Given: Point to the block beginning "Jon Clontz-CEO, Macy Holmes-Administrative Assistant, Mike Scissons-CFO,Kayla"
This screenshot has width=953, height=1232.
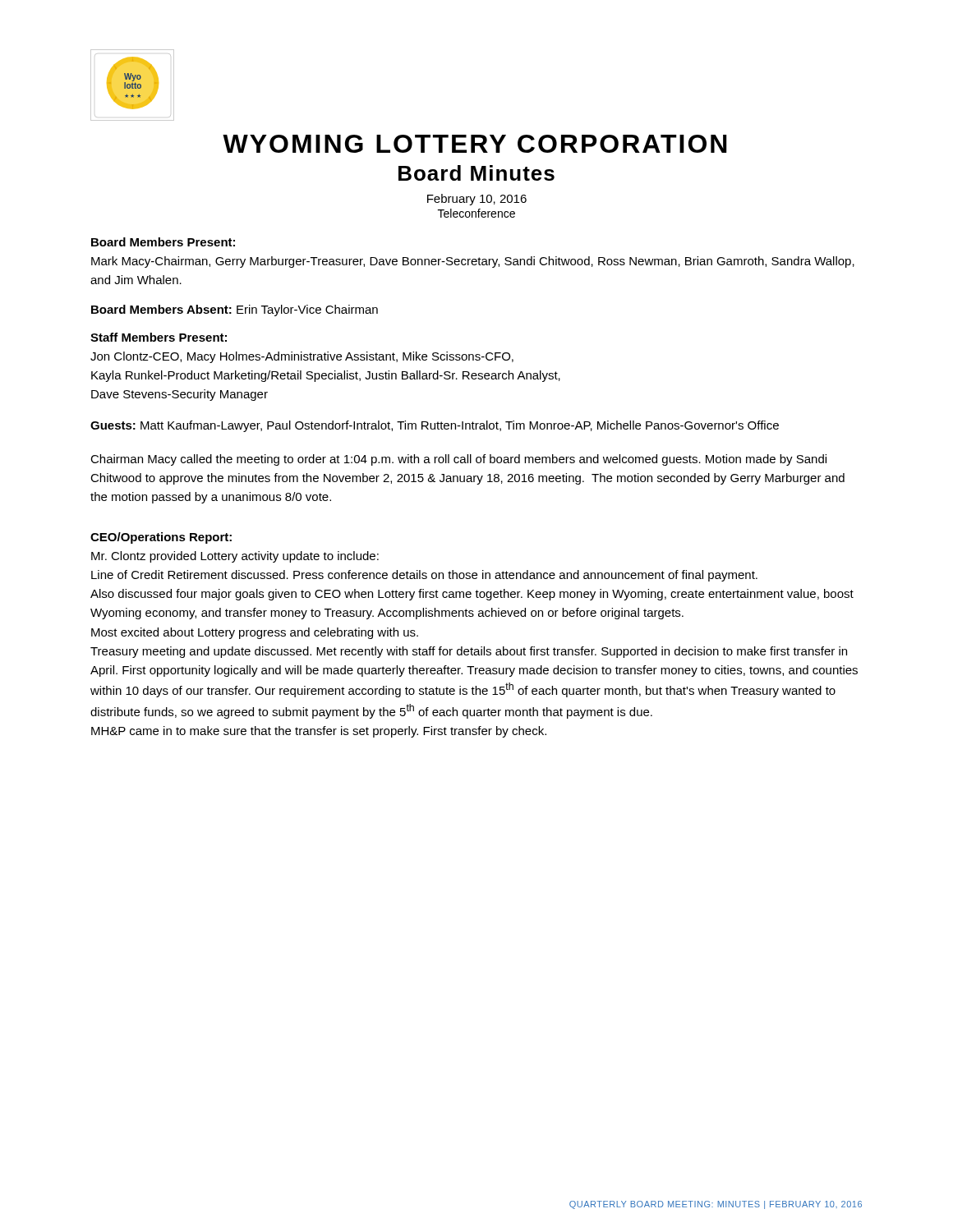Looking at the screenshot, I should click(x=326, y=375).
